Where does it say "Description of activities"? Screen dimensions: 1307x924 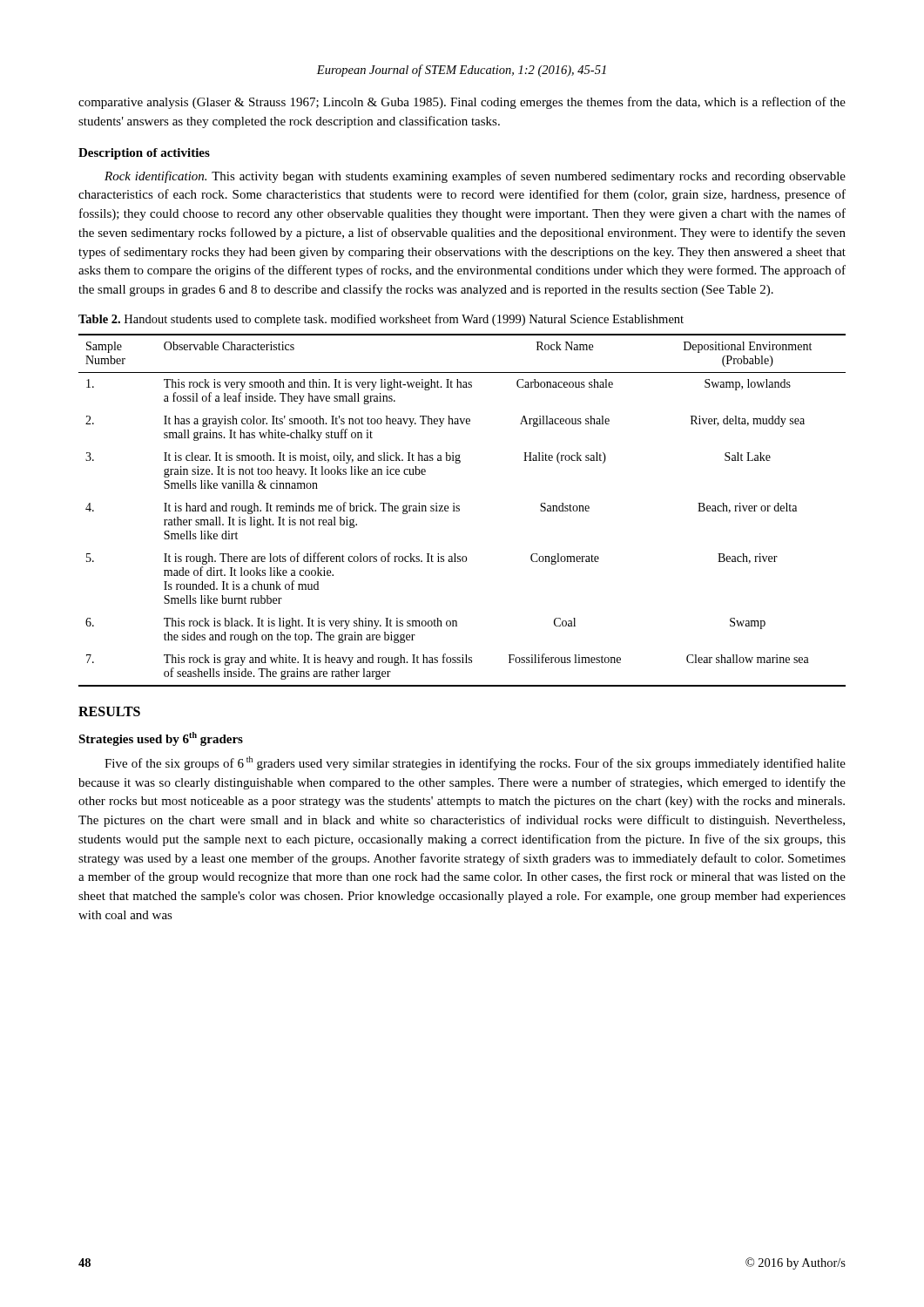(x=144, y=152)
